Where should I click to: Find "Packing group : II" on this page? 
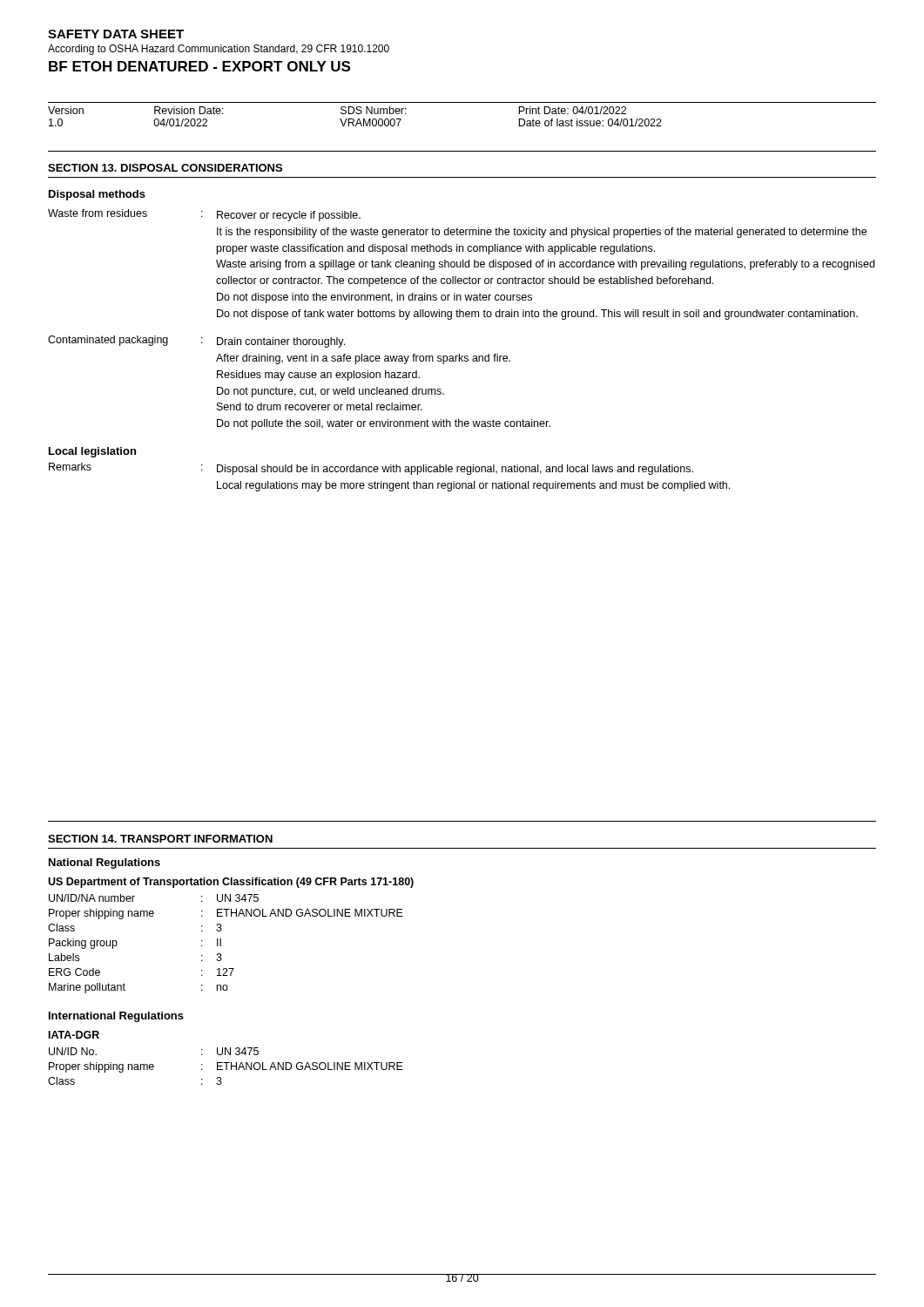pos(85,943)
